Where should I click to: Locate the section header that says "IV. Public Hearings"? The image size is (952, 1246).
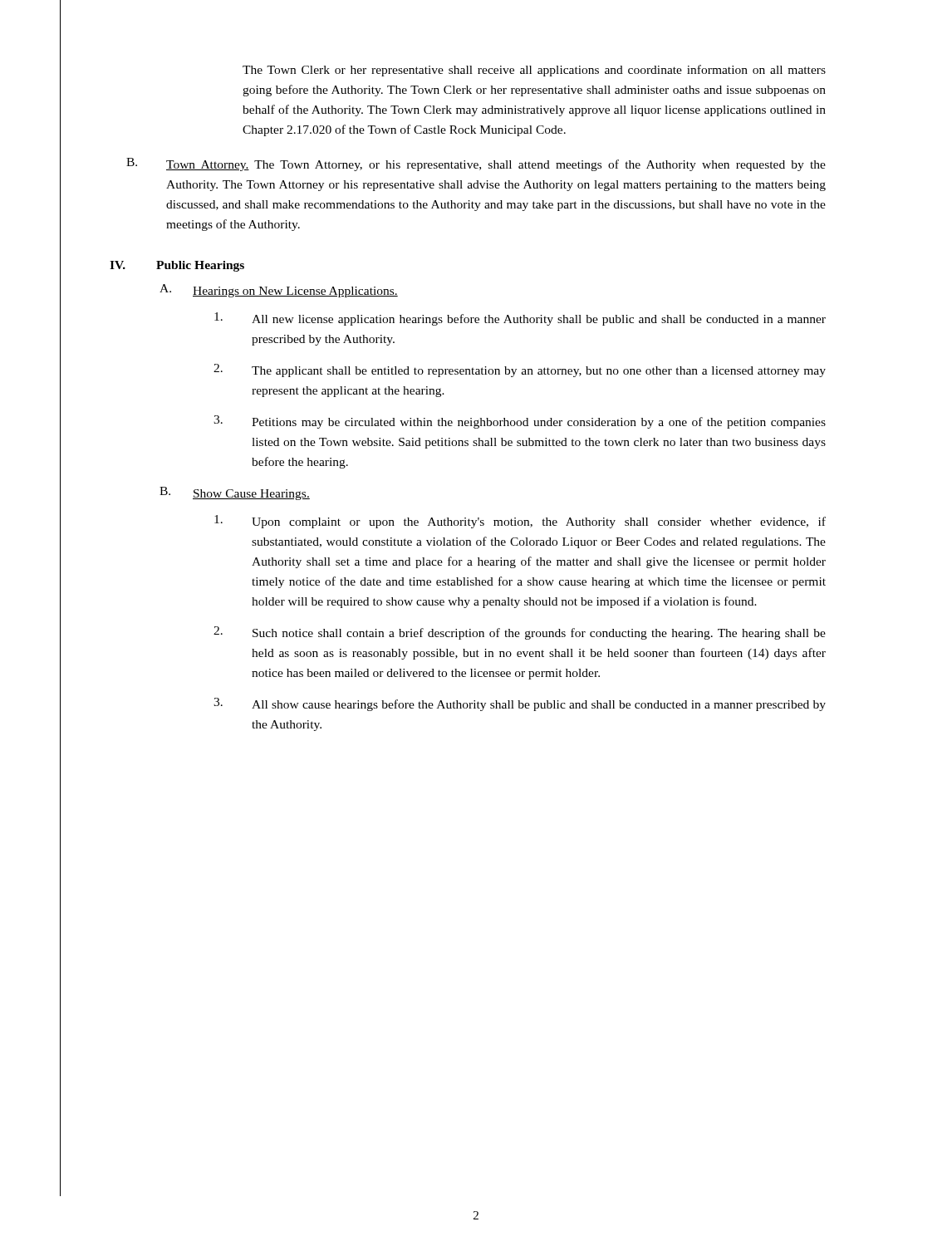177,265
